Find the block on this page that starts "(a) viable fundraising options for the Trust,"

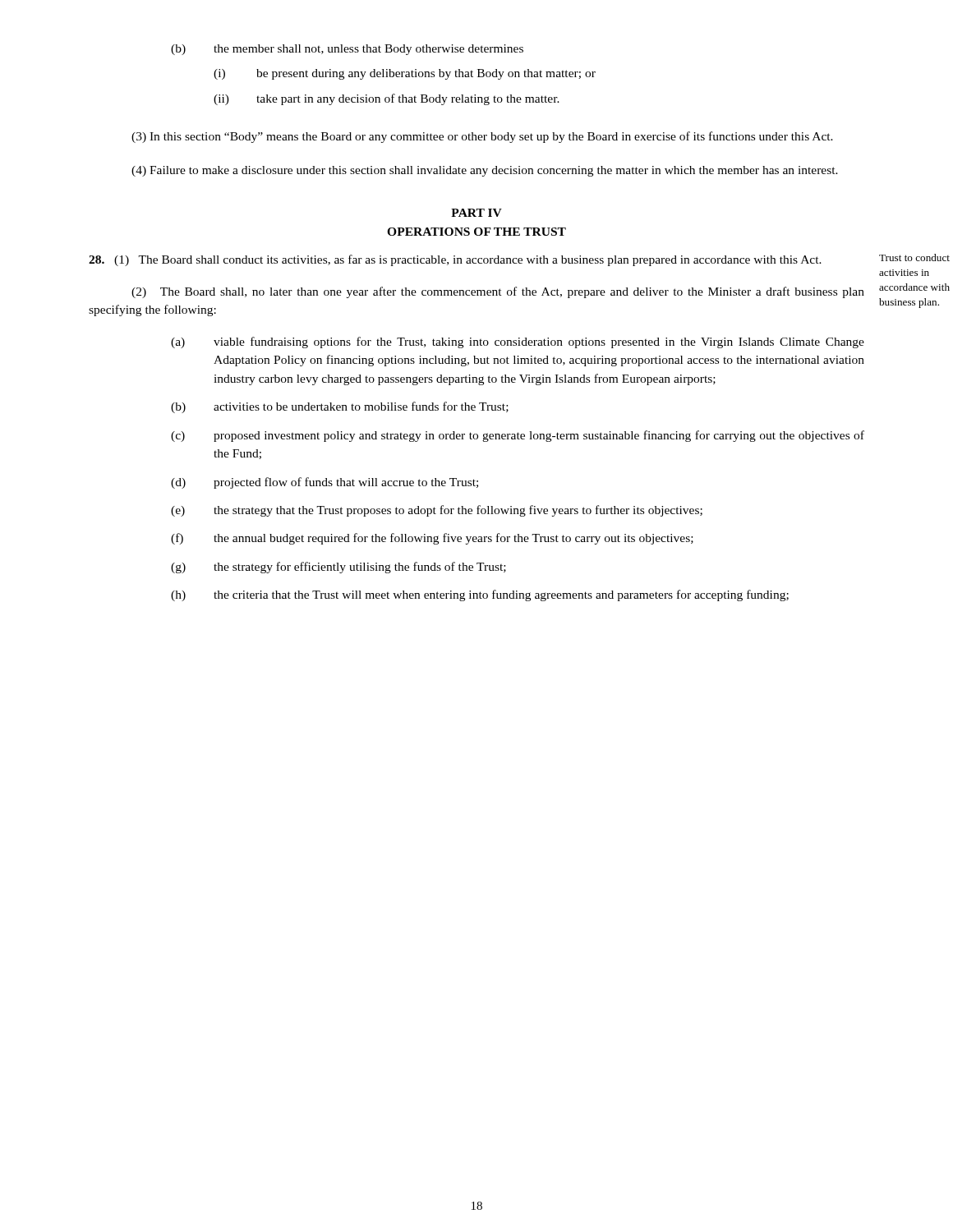[x=518, y=360]
